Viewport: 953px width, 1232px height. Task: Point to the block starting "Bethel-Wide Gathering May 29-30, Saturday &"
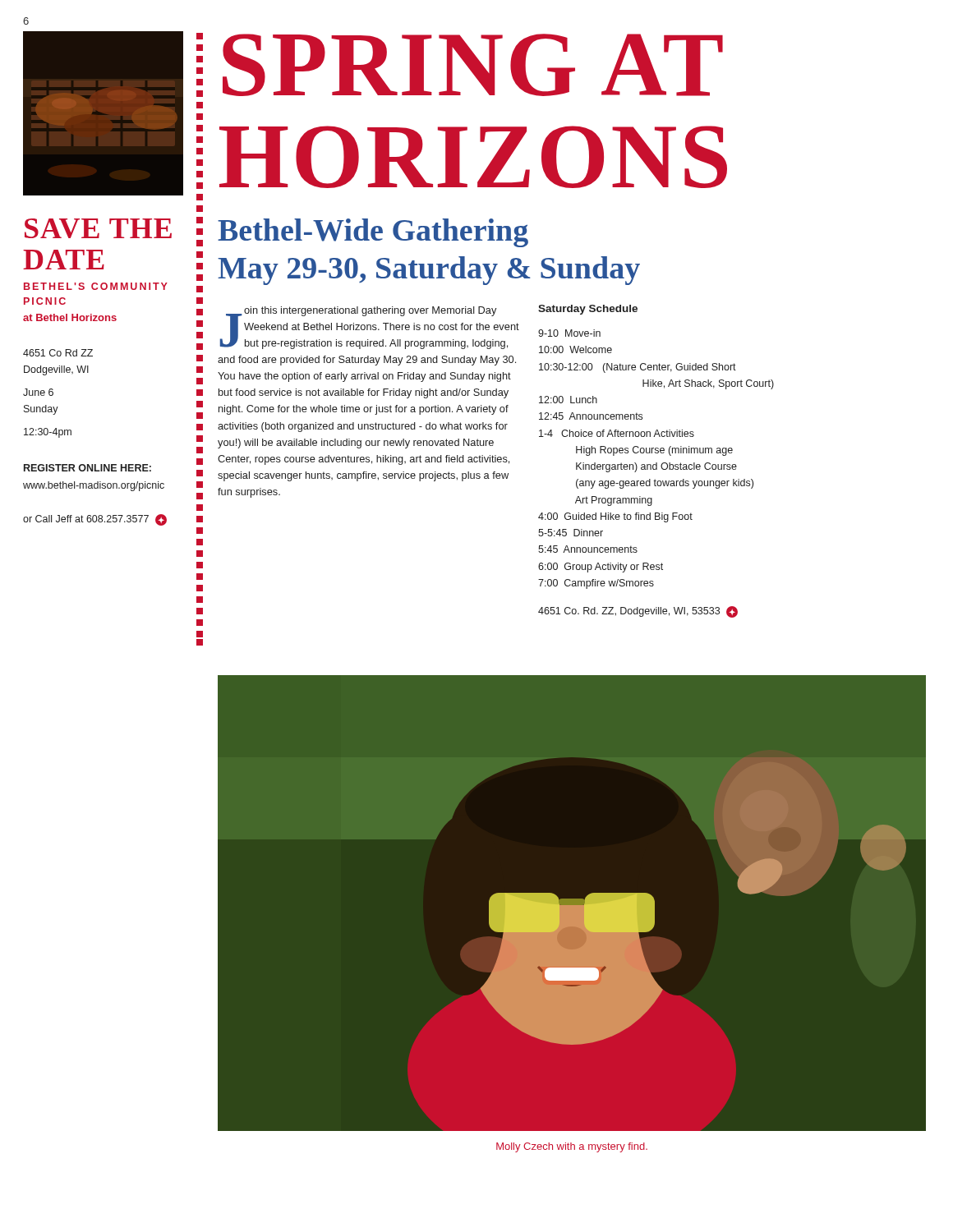point(577,249)
